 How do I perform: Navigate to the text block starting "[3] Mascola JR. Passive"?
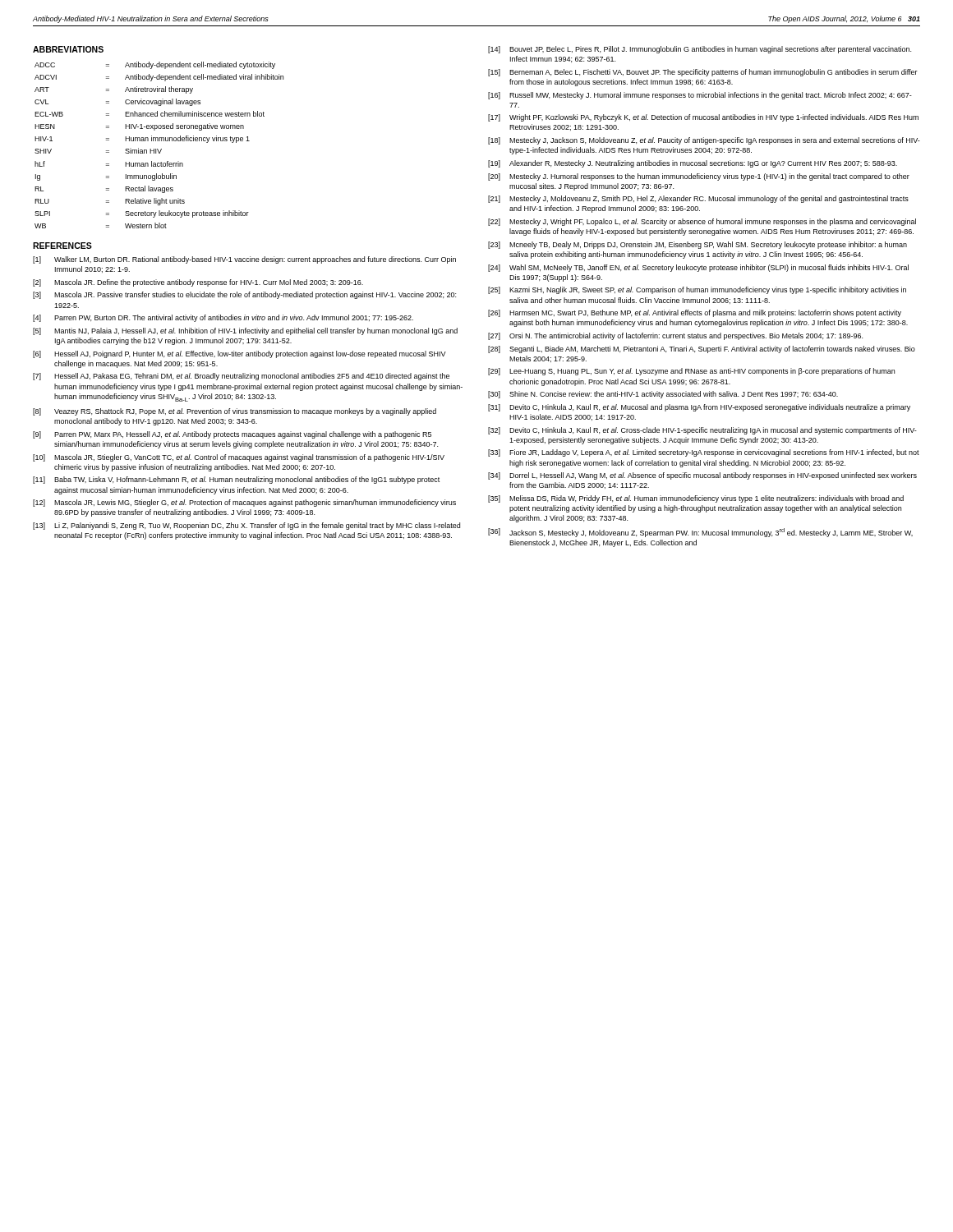coord(249,300)
